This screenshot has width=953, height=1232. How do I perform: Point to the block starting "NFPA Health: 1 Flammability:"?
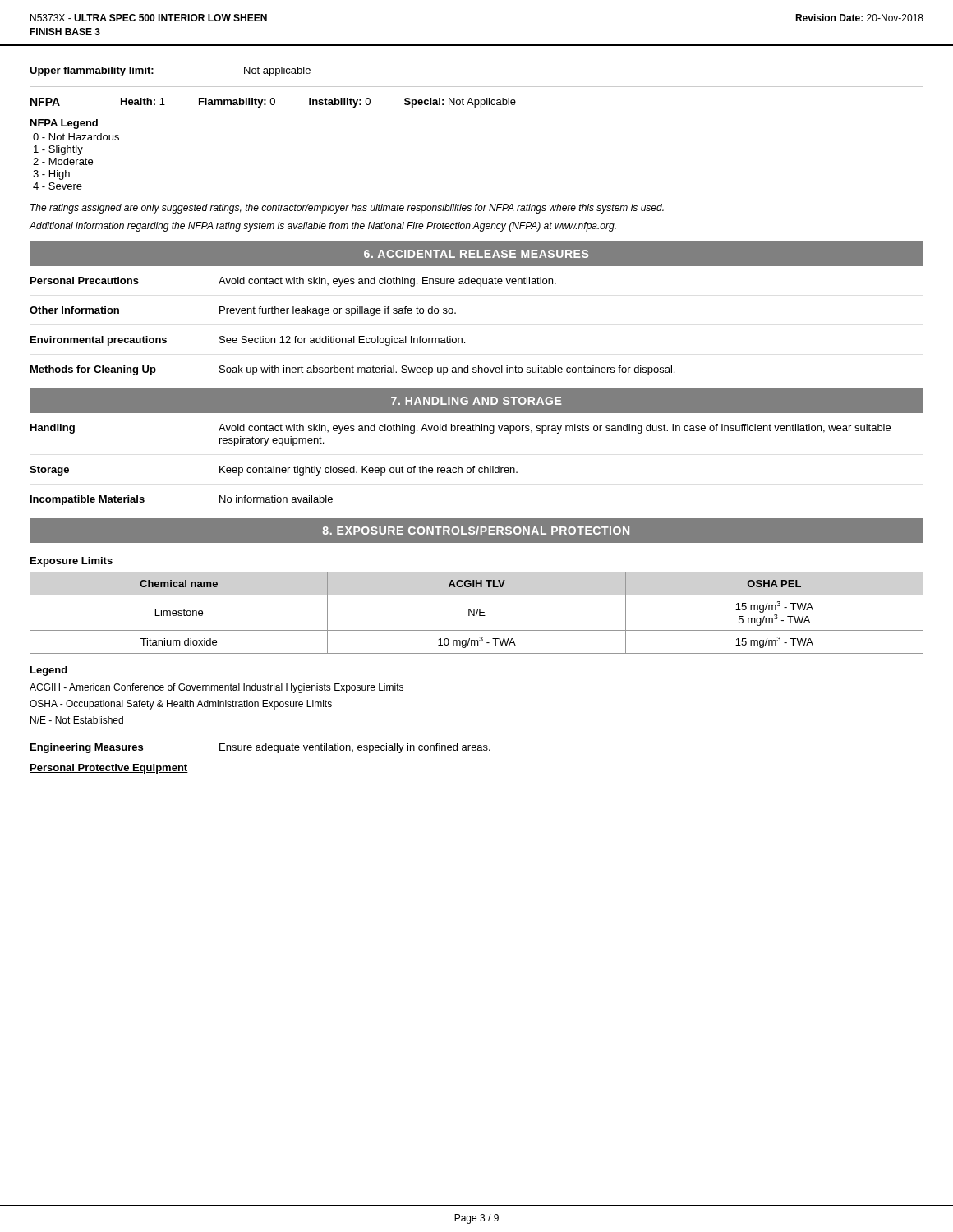[x=273, y=102]
